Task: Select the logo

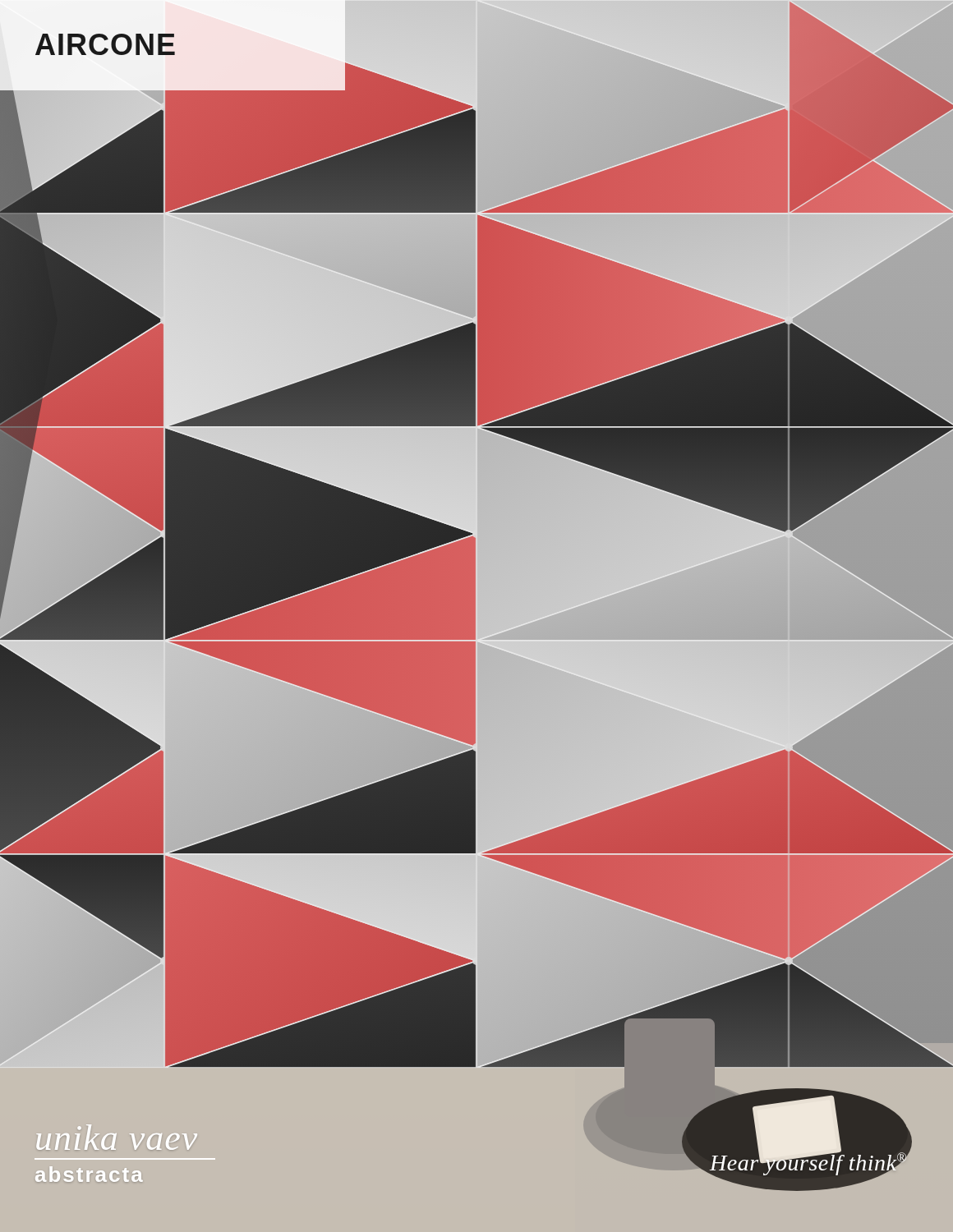Action: point(125,1154)
